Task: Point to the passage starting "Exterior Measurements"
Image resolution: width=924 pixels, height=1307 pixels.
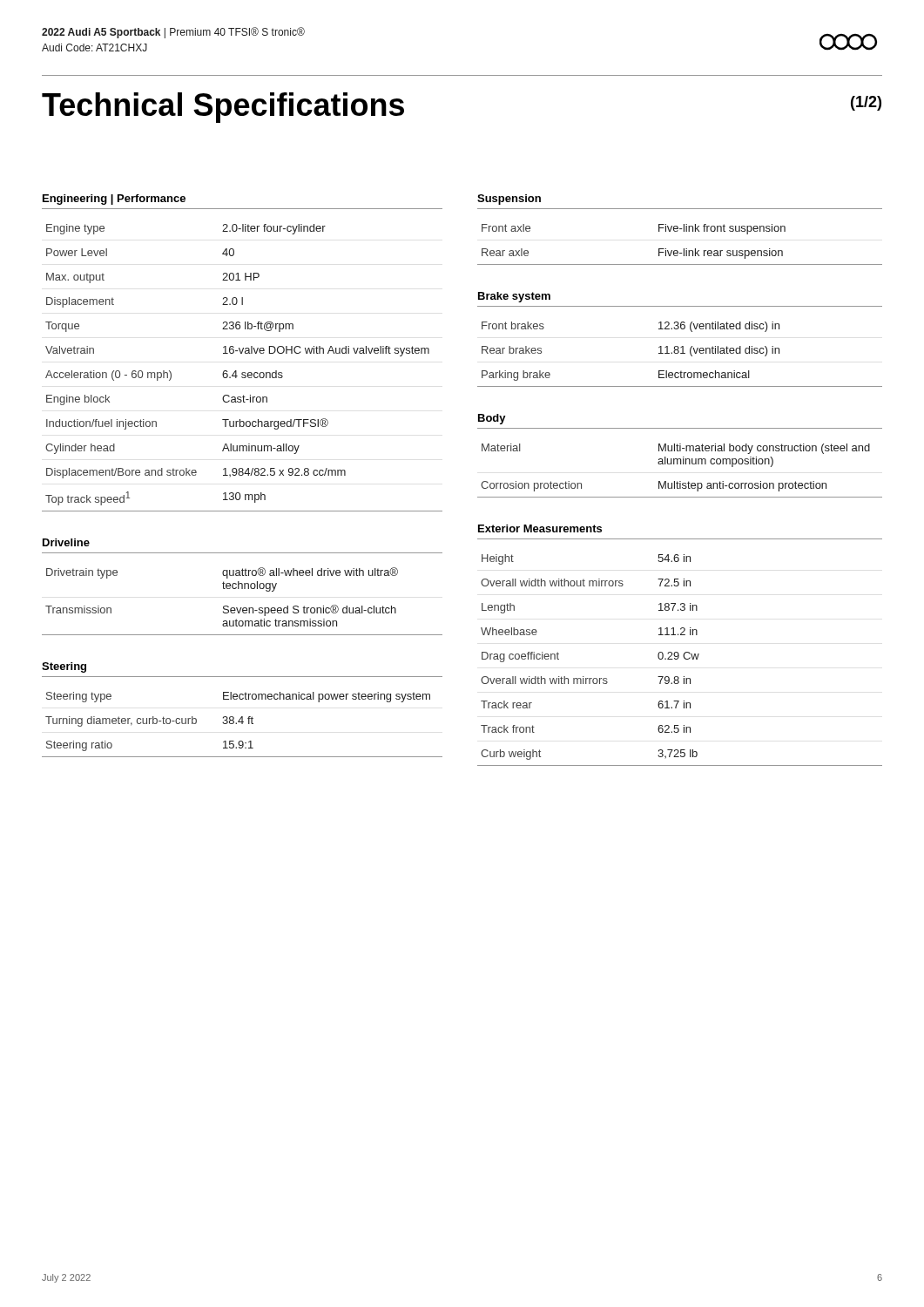Action: coord(540,528)
